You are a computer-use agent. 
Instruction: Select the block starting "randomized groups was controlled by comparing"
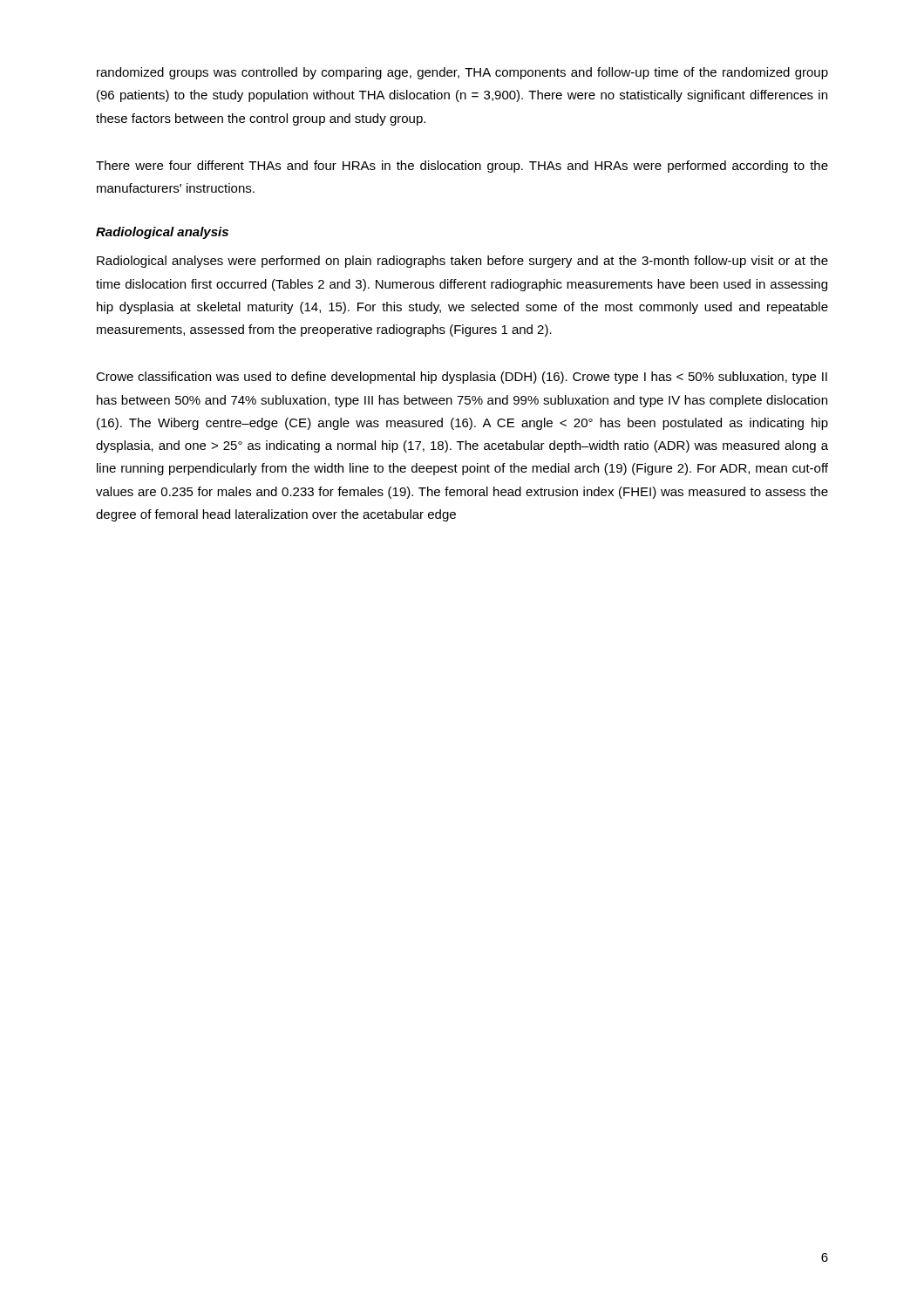(x=462, y=95)
